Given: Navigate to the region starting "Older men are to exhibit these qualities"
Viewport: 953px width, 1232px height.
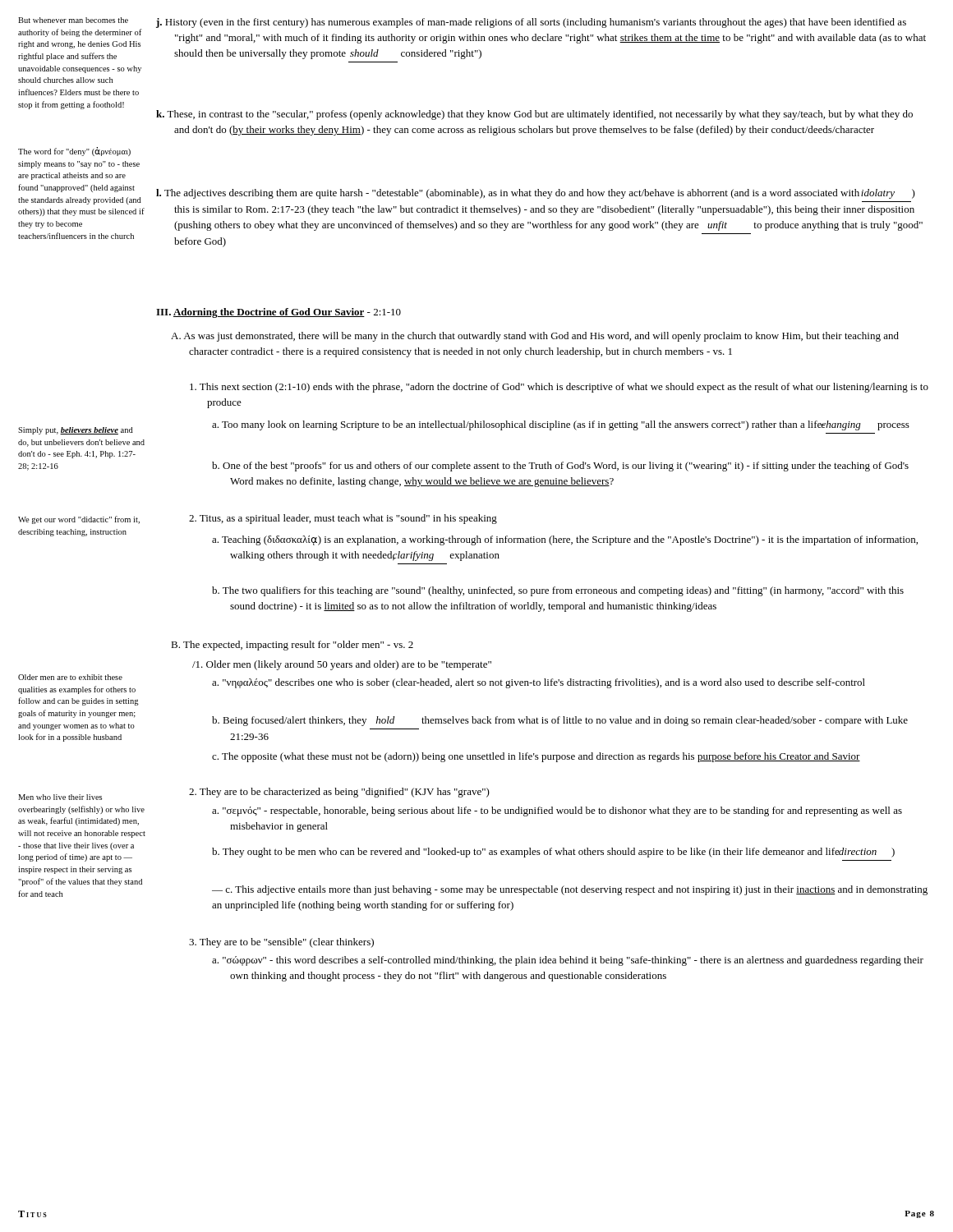Looking at the screenshot, I should [82, 708].
